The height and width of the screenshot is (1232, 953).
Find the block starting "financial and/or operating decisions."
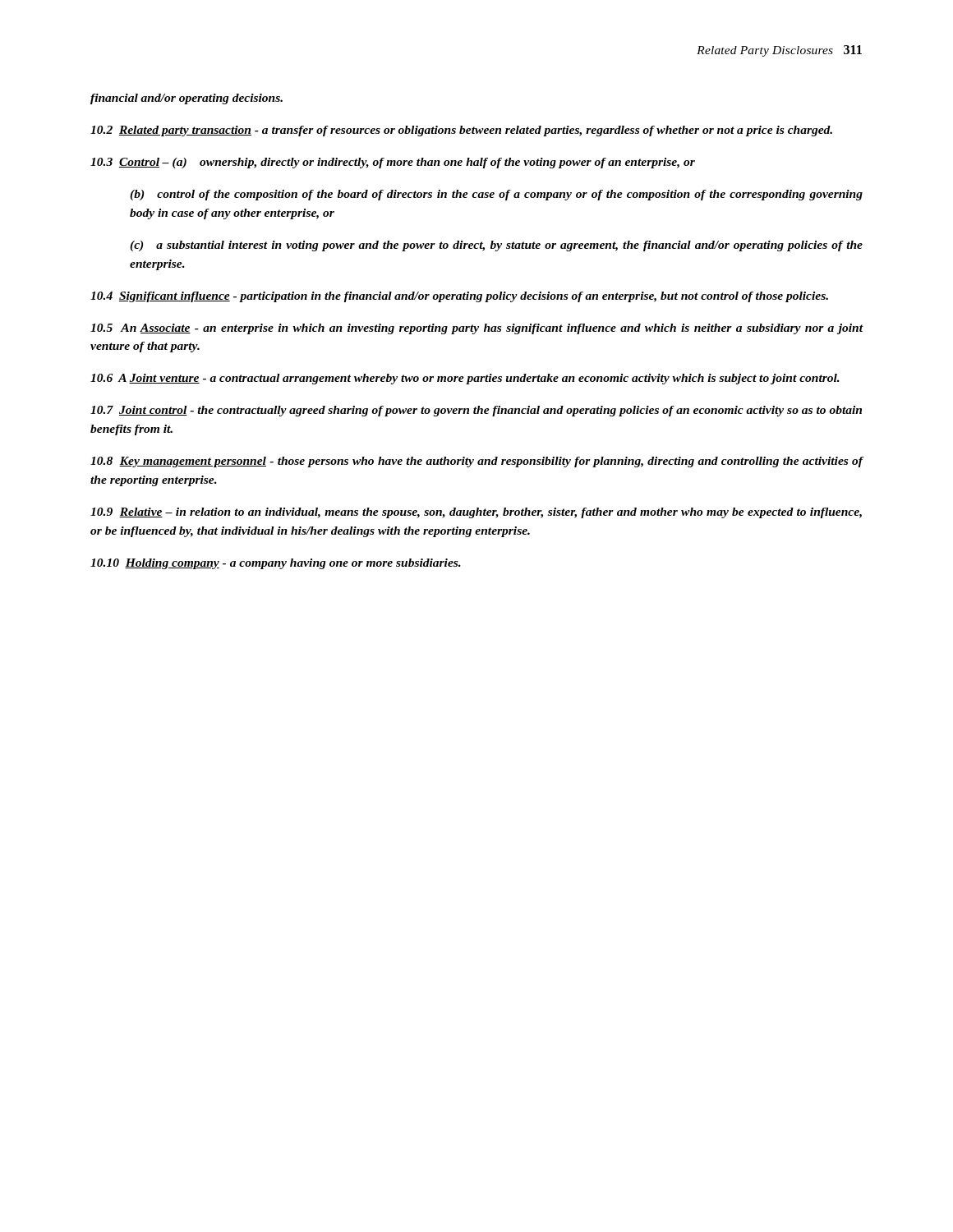[x=187, y=97]
